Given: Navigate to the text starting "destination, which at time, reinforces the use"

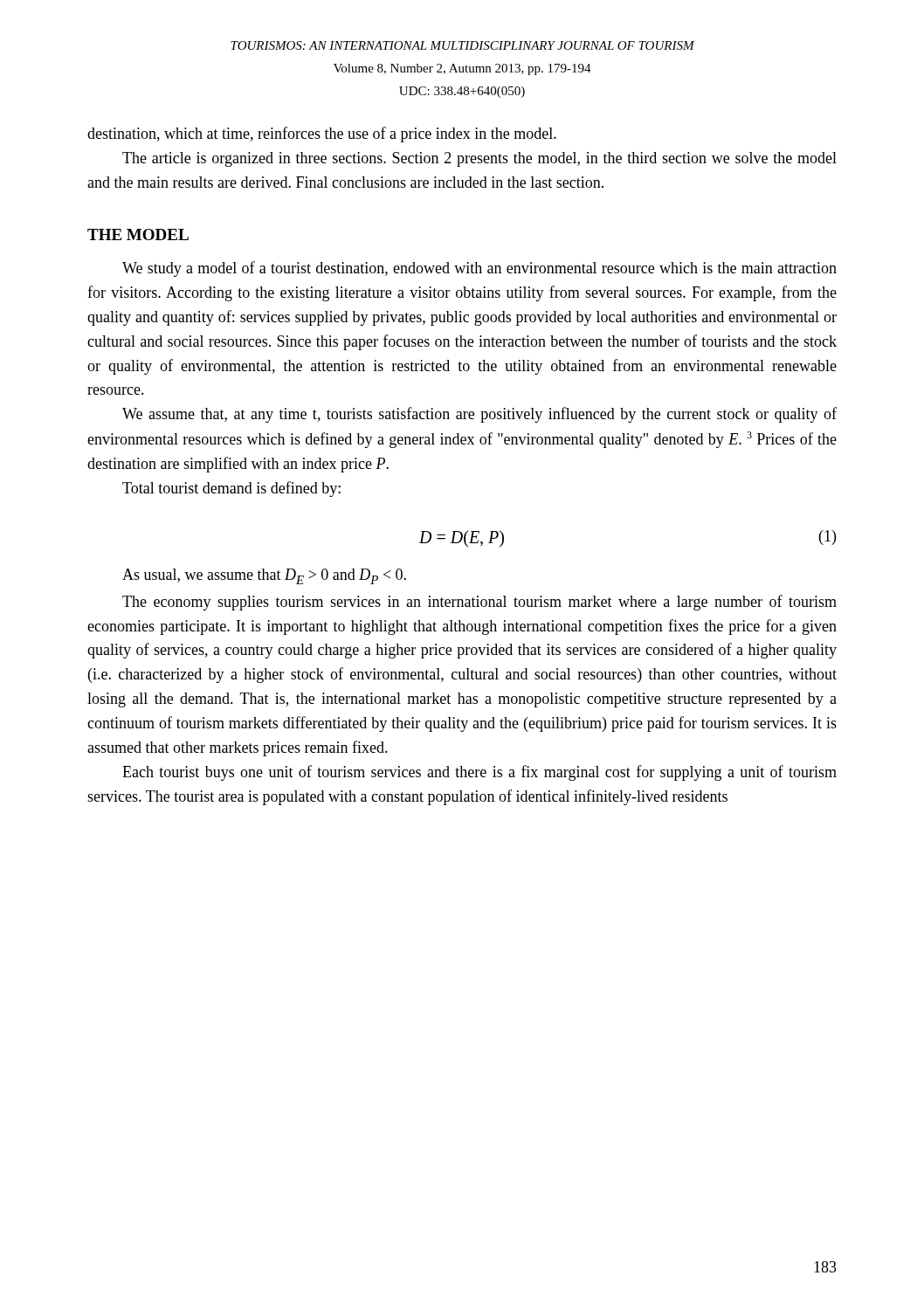Looking at the screenshot, I should click(x=322, y=134).
